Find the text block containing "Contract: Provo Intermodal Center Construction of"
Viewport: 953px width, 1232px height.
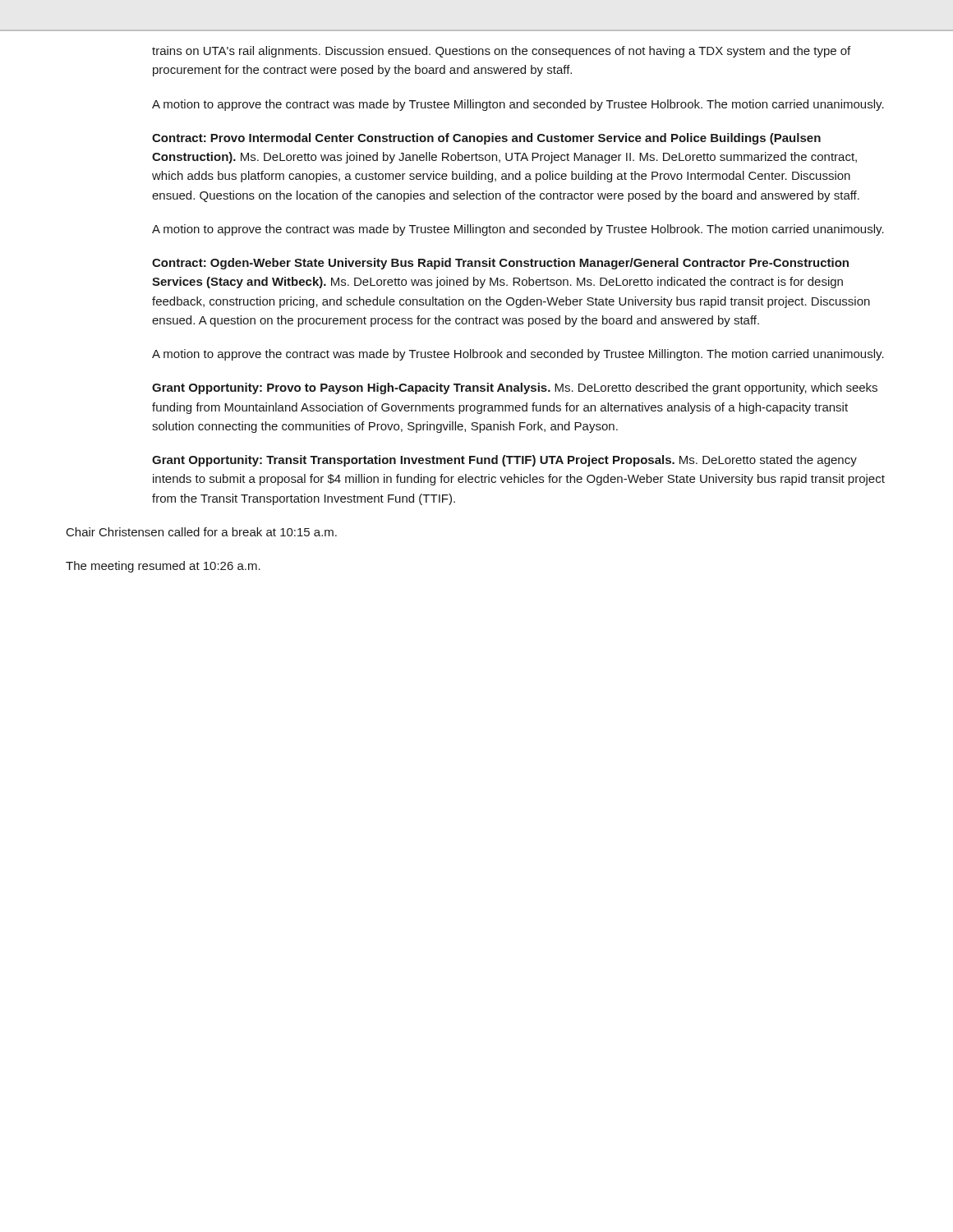[506, 166]
